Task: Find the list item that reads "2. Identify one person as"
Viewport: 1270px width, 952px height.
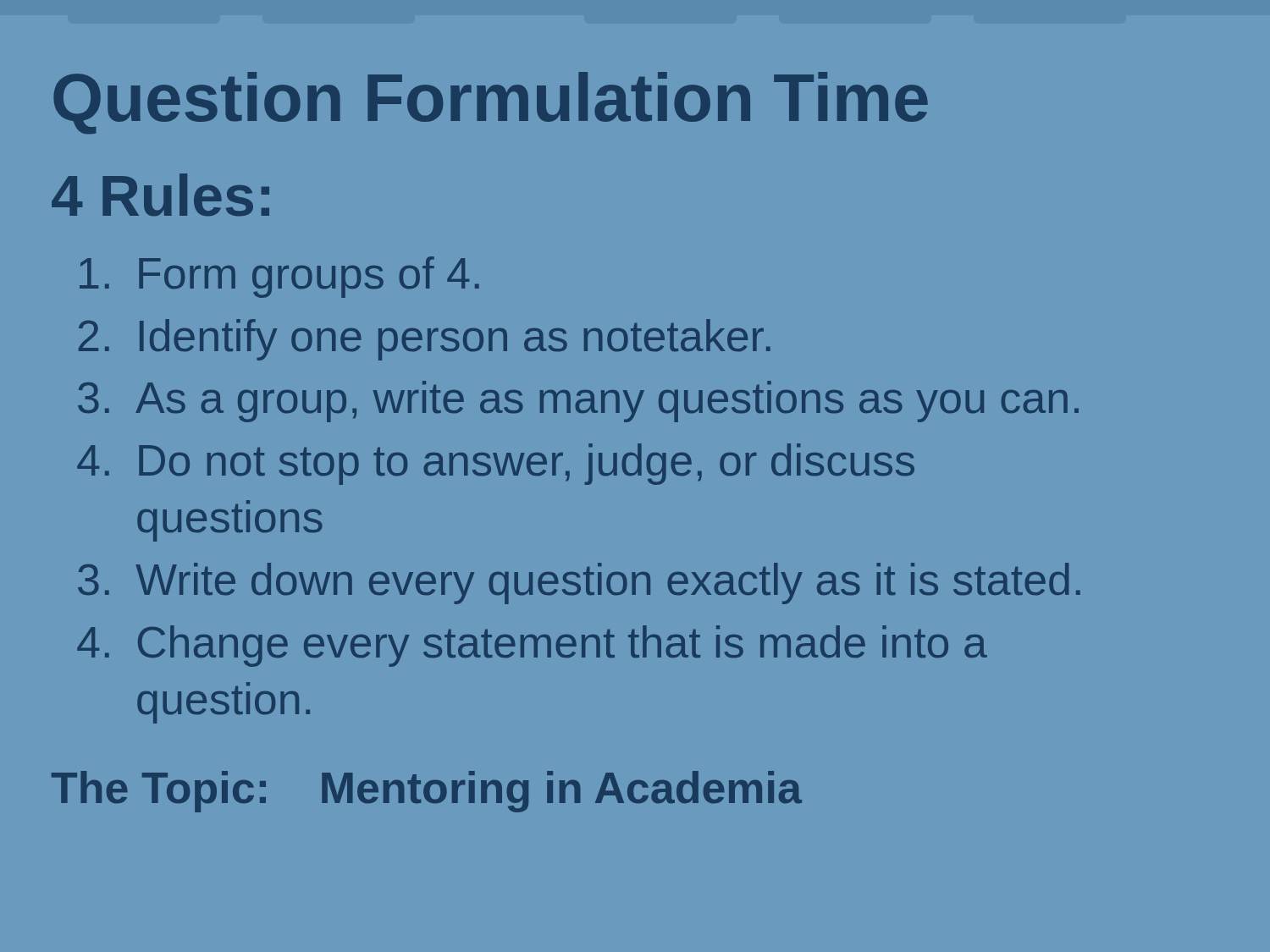Action: click(x=425, y=336)
